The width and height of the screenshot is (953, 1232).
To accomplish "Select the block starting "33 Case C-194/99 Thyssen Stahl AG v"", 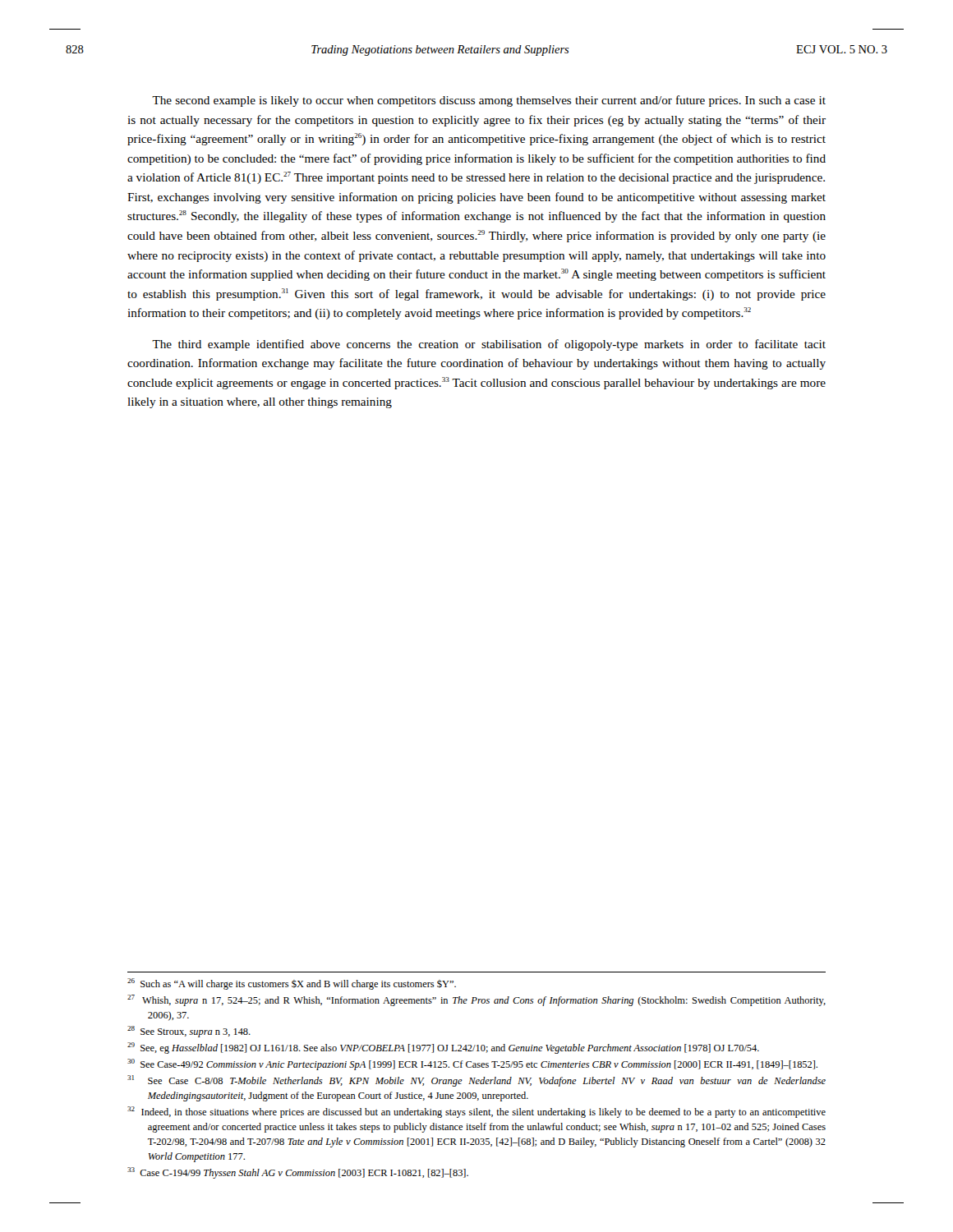I will 298,1172.
